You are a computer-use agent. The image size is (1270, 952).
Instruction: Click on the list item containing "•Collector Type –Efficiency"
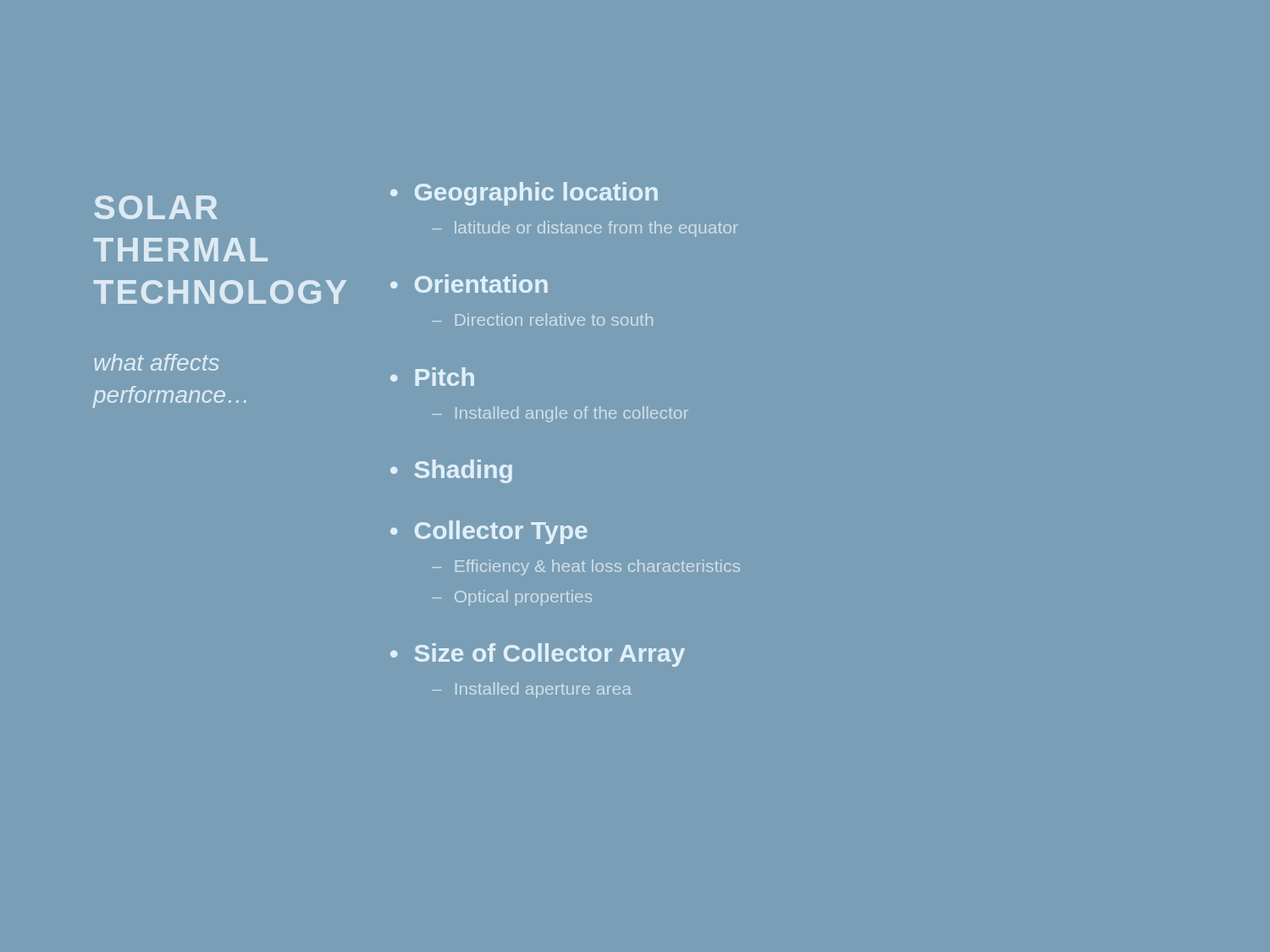click(489, 532)
